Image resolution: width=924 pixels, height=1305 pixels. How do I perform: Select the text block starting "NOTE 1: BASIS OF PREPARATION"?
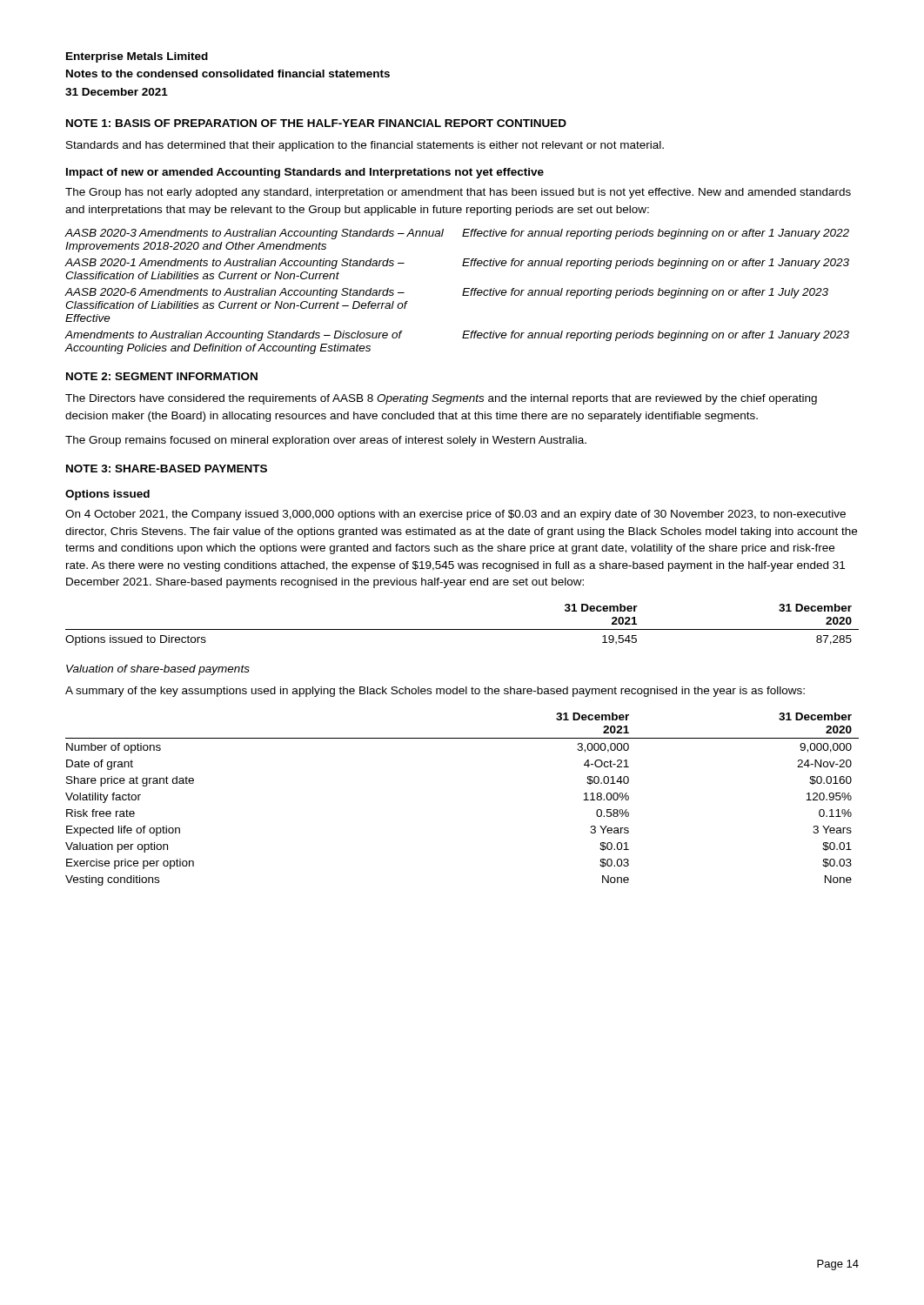pos(316,123)
